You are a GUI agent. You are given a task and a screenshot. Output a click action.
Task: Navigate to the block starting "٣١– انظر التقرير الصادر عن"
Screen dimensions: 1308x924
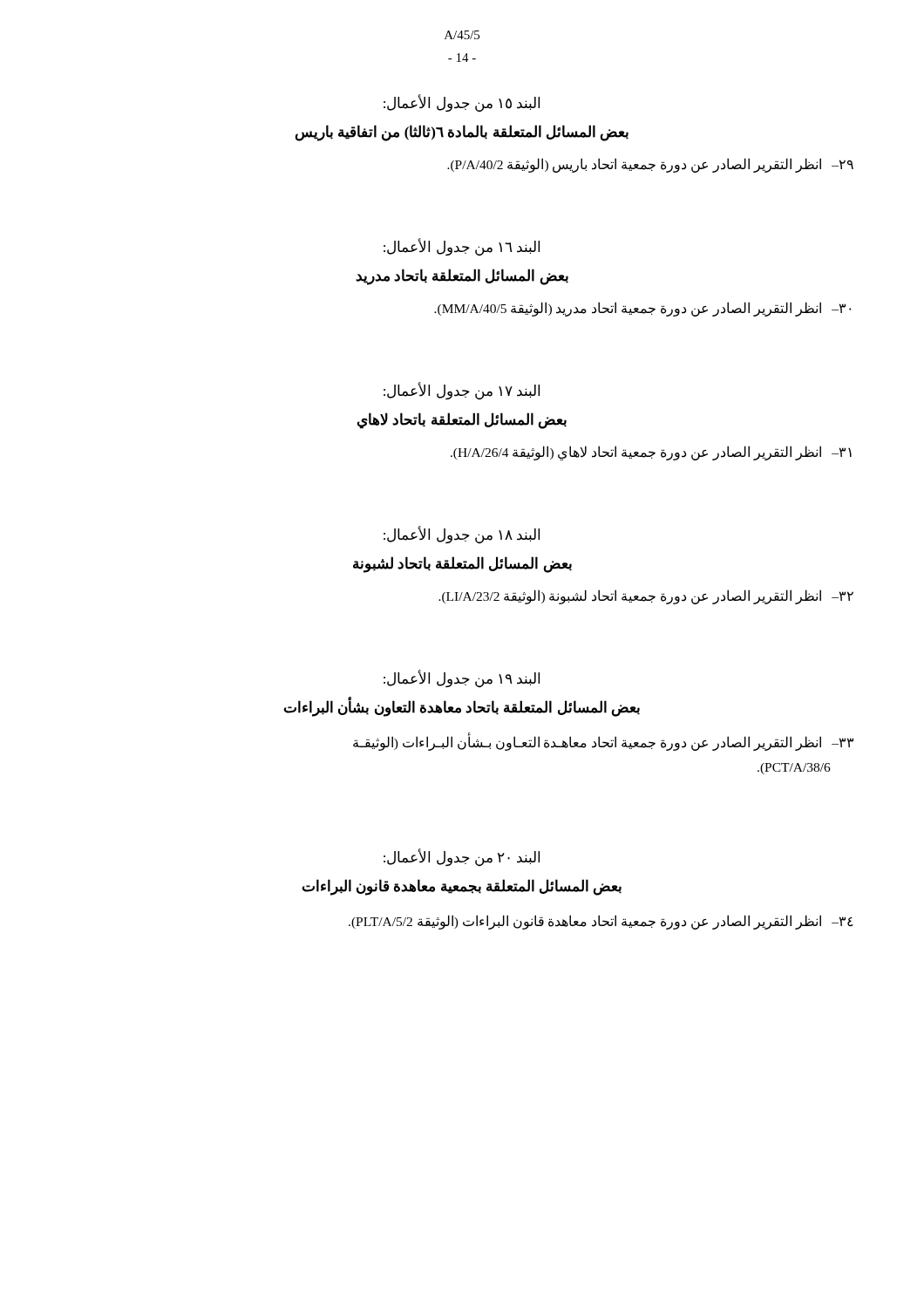coord(652,452)
